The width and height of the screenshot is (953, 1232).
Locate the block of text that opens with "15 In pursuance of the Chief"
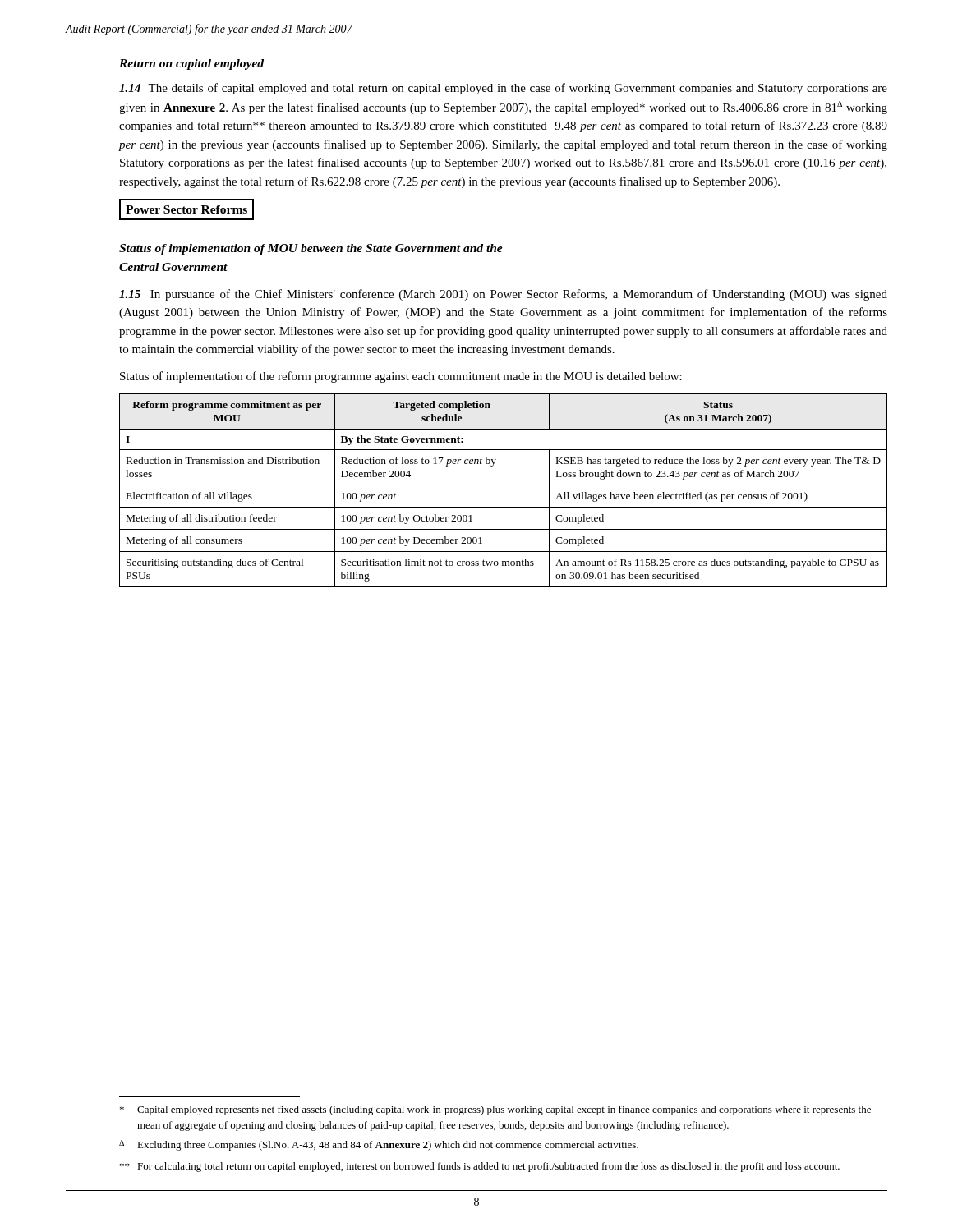coord(503,322)
